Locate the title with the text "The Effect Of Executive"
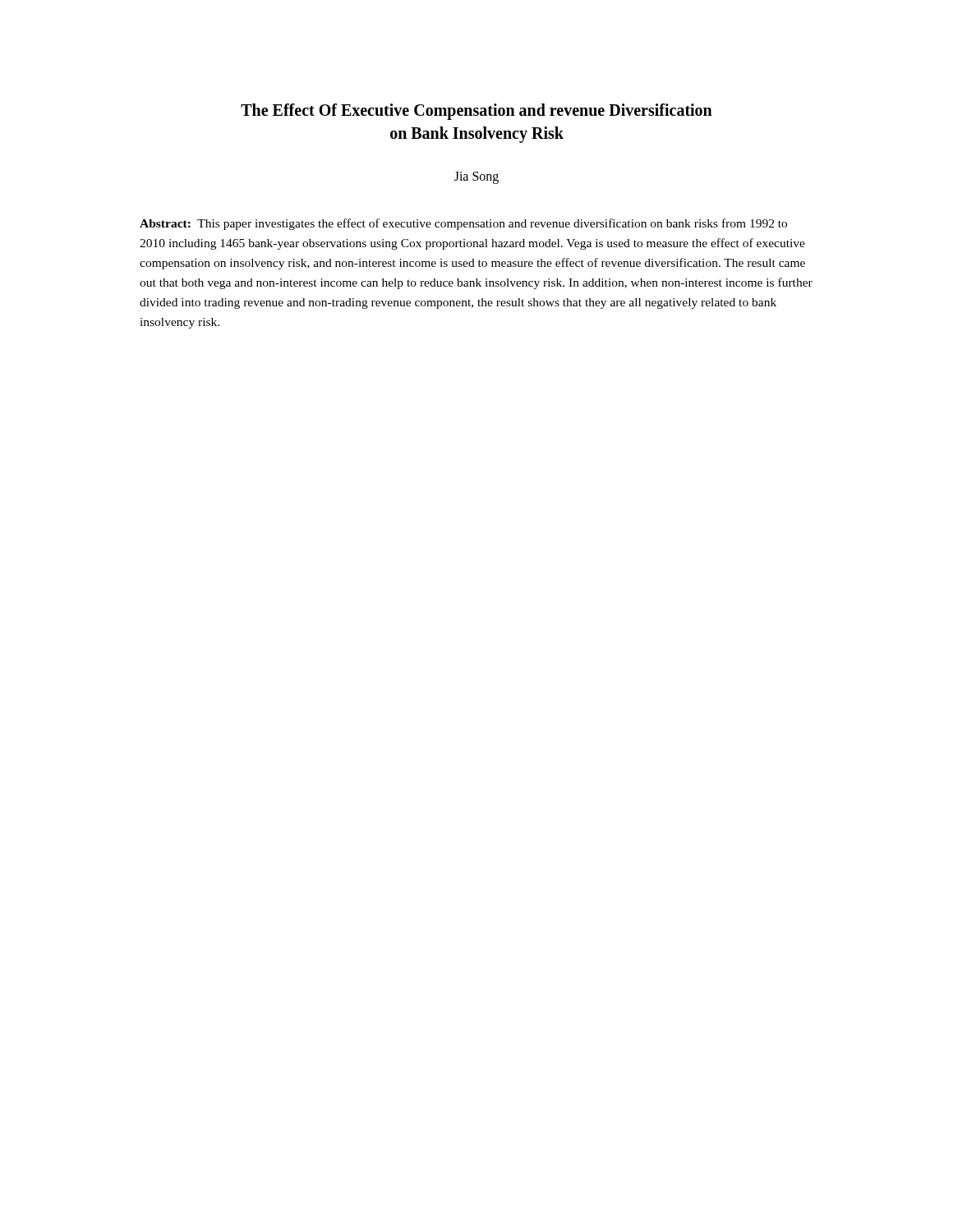The image size is (953, 1232). (476, 122)
